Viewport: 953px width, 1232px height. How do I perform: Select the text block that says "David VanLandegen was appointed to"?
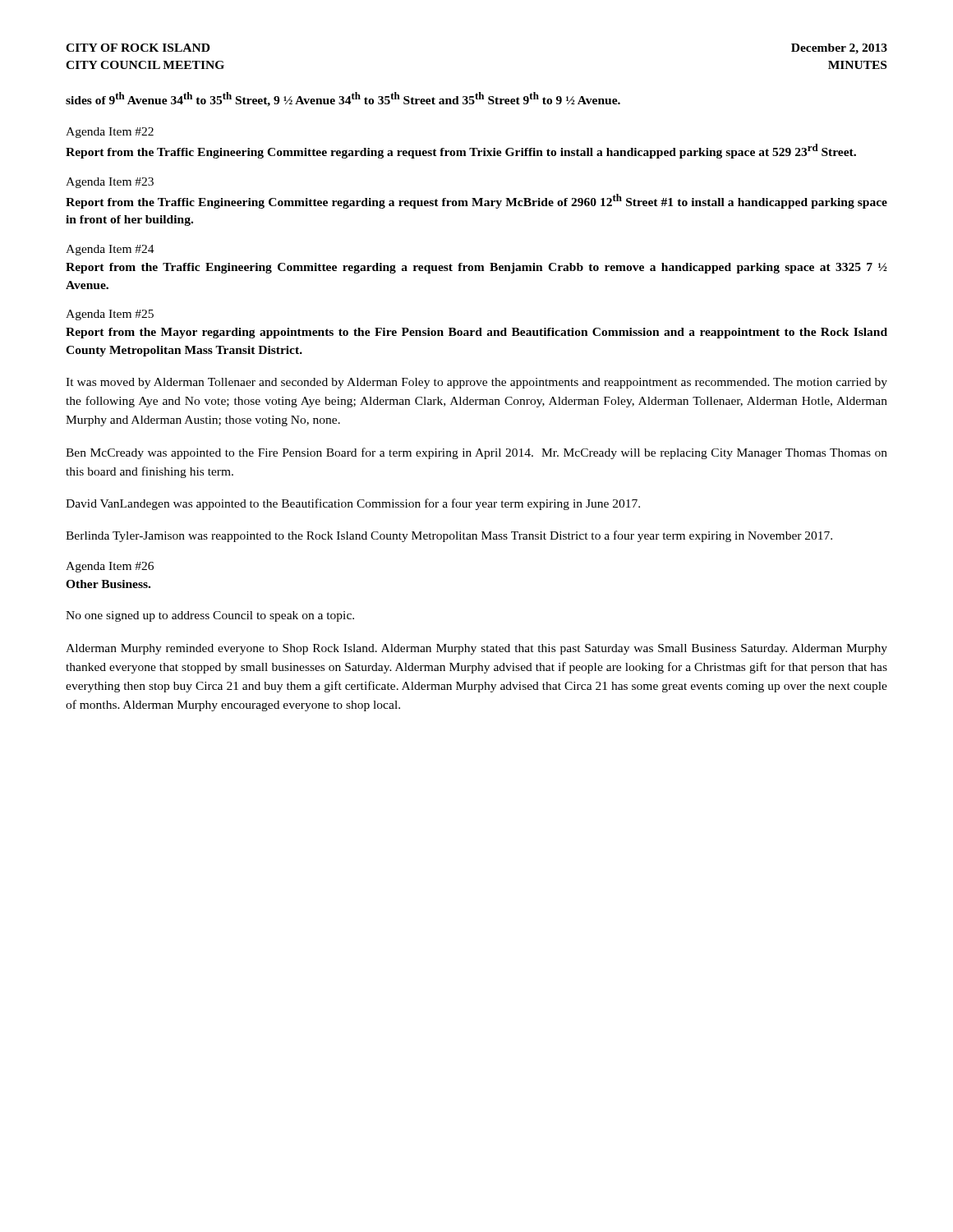(x=353, y=503)
